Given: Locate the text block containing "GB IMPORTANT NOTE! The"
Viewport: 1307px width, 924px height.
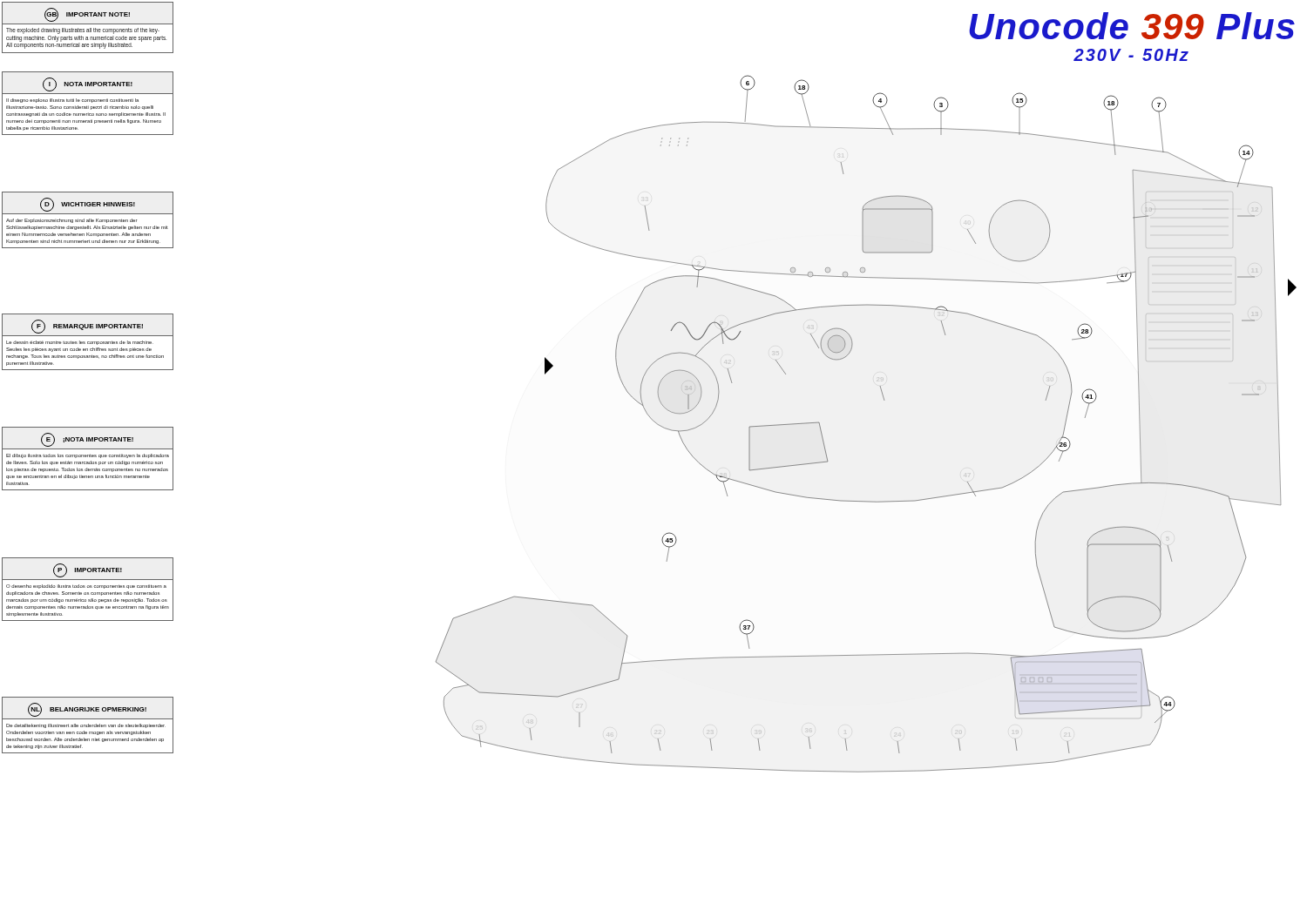Looking at the screenshot, I should 88,27.
